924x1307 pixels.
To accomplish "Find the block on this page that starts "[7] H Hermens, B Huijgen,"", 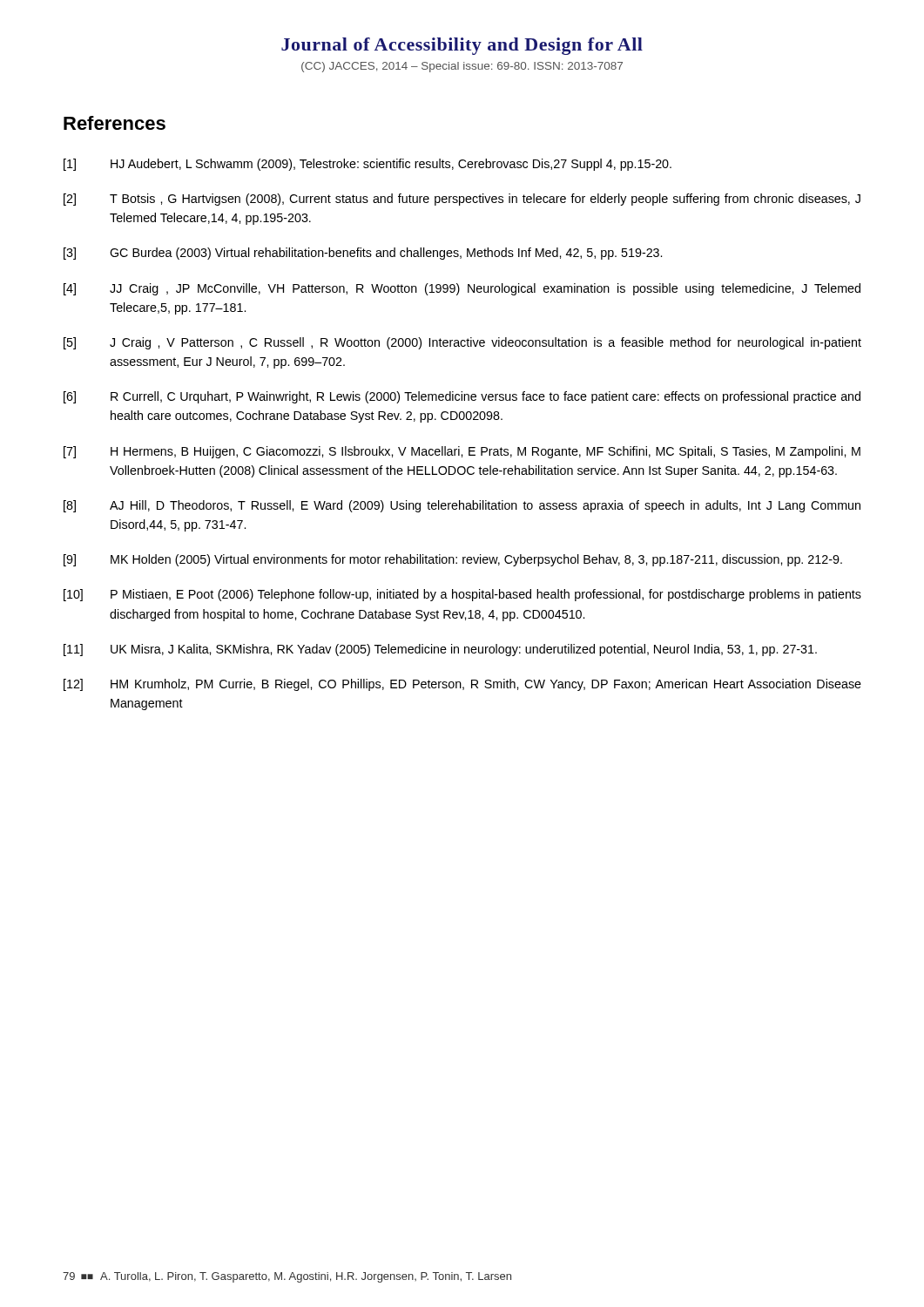I will [462, 461].
